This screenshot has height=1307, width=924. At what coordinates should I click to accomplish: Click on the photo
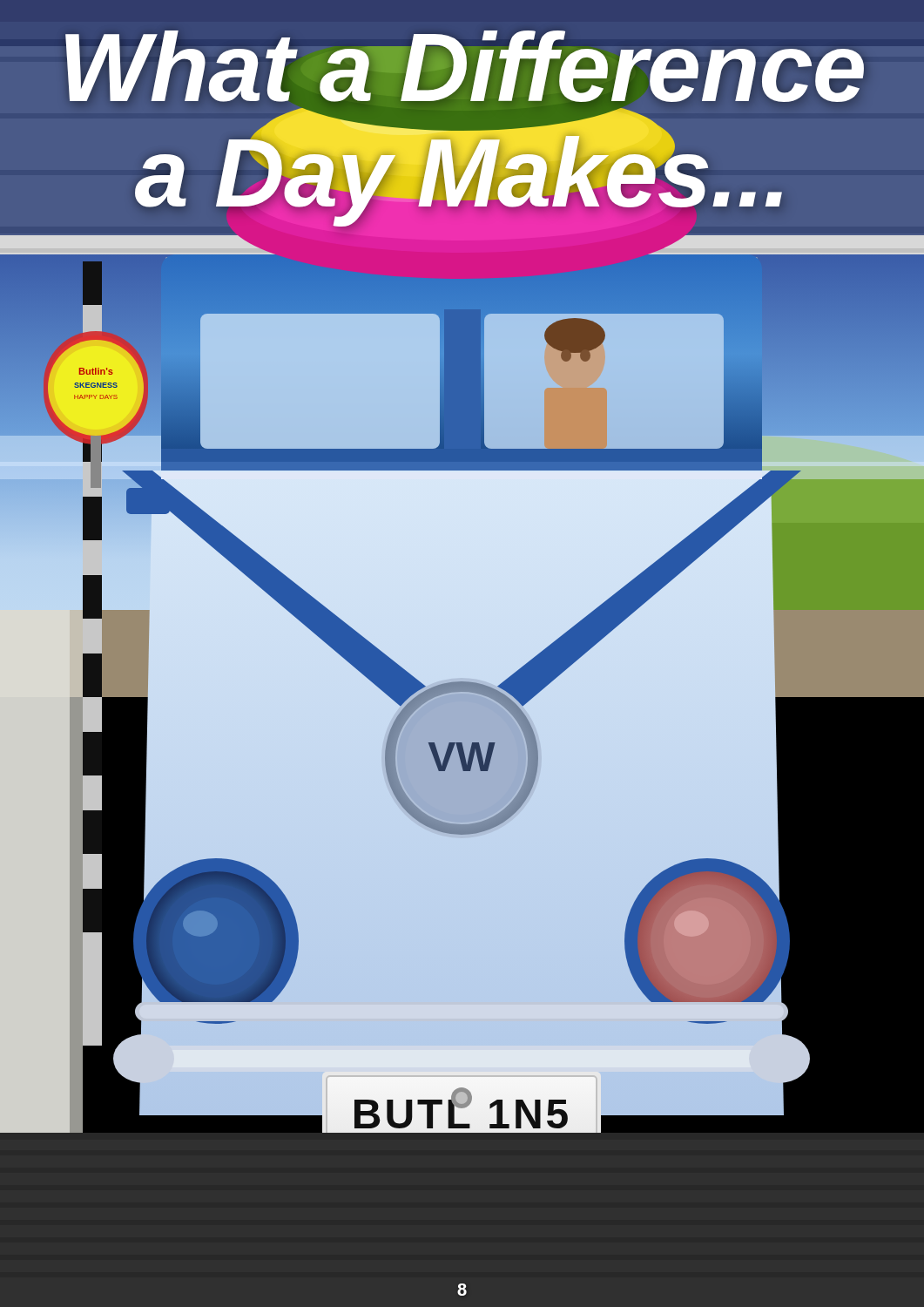462,654
